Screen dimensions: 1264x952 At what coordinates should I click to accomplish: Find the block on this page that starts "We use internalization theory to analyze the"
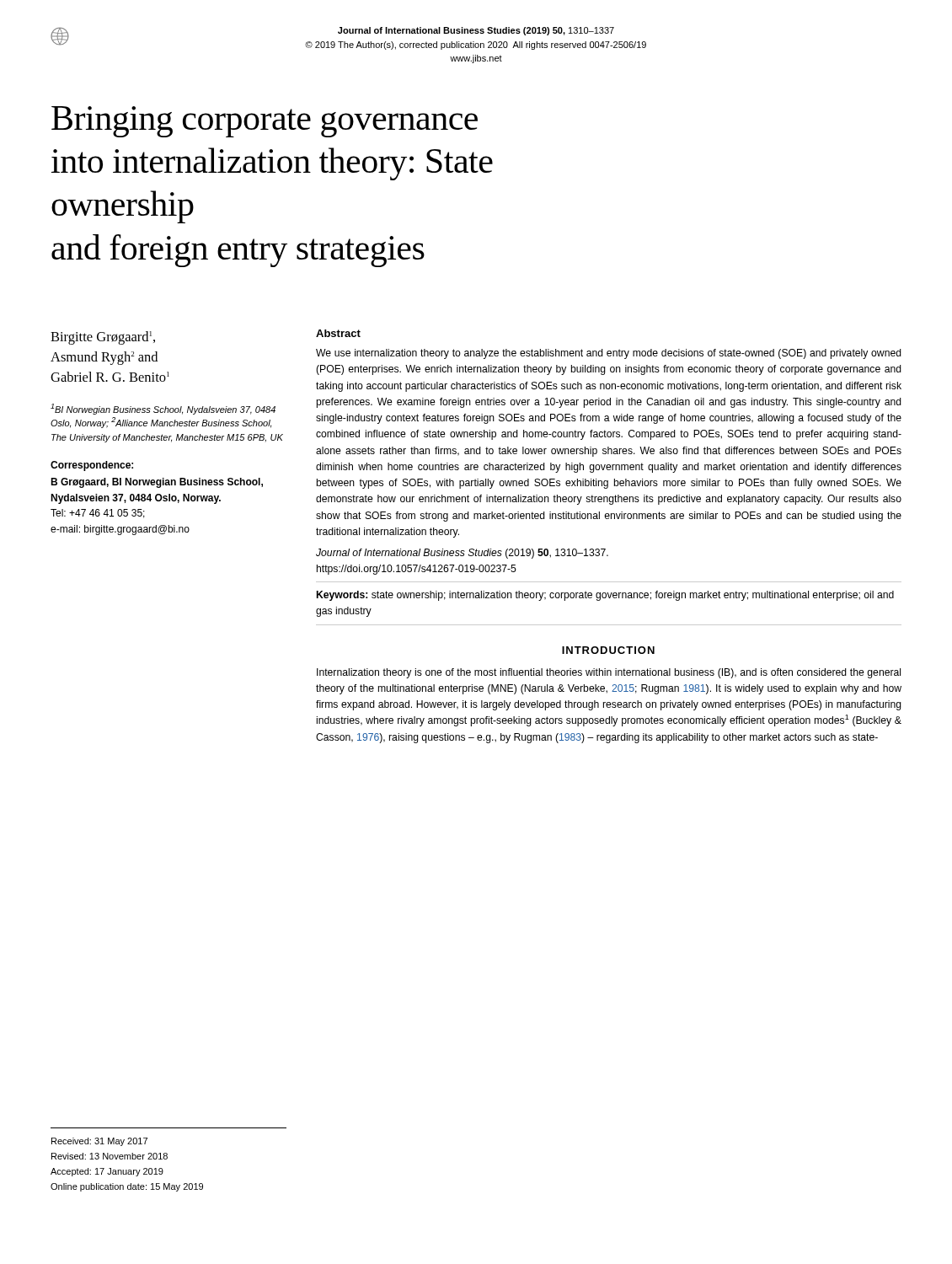coord(609,442)
